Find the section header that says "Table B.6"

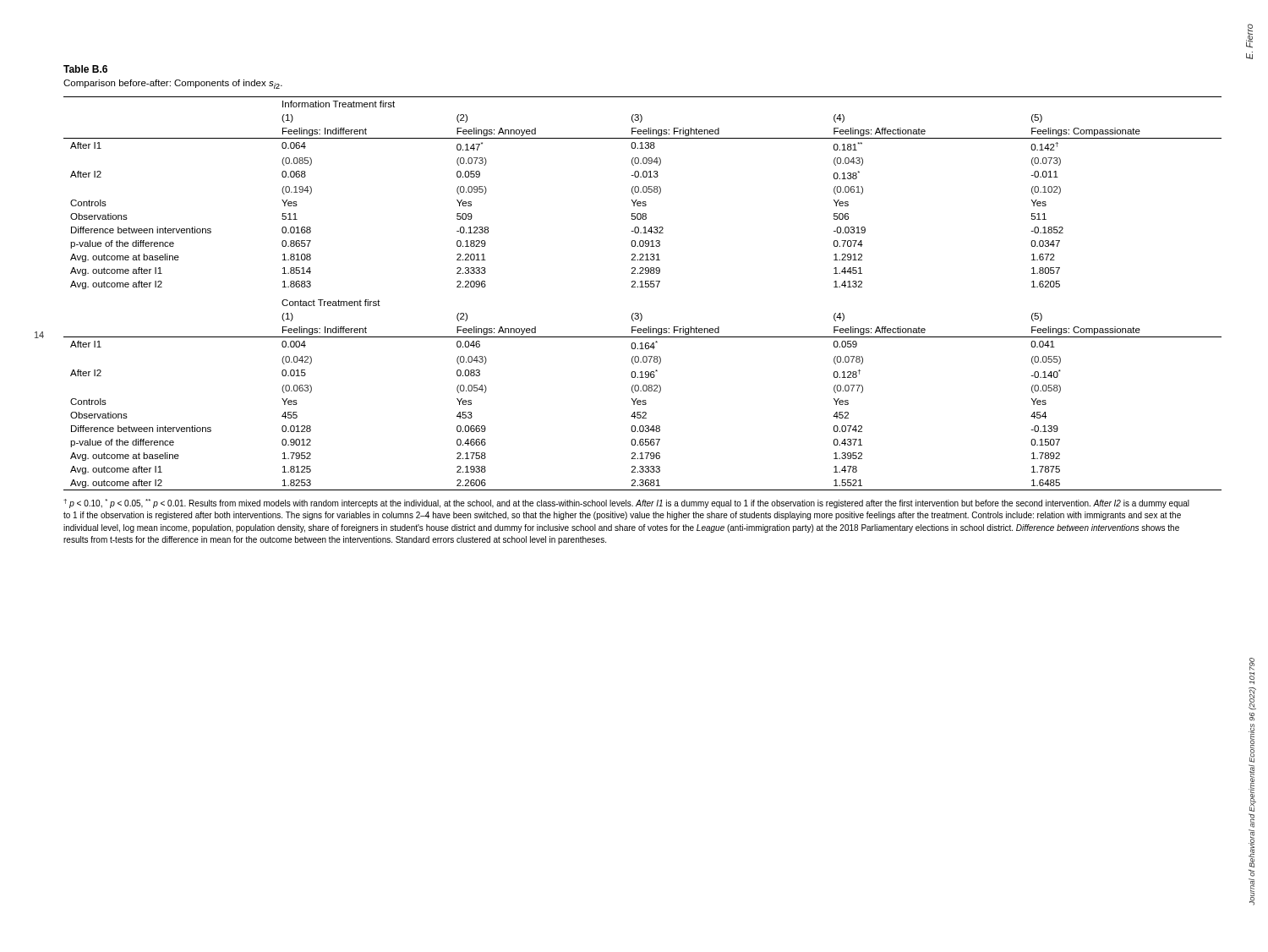click(86, 69)
